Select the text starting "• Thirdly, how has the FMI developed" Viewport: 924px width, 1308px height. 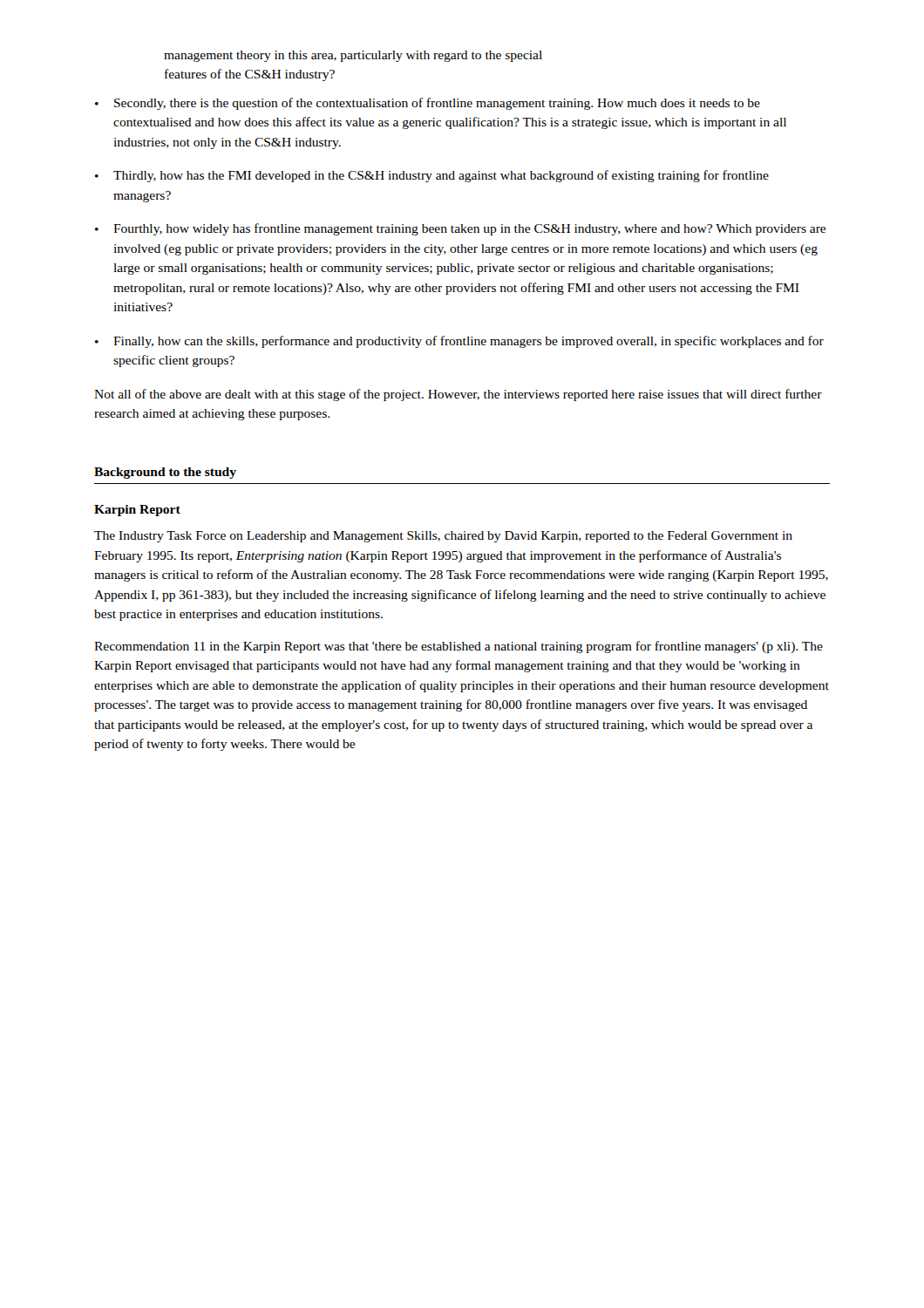(462, 186)
